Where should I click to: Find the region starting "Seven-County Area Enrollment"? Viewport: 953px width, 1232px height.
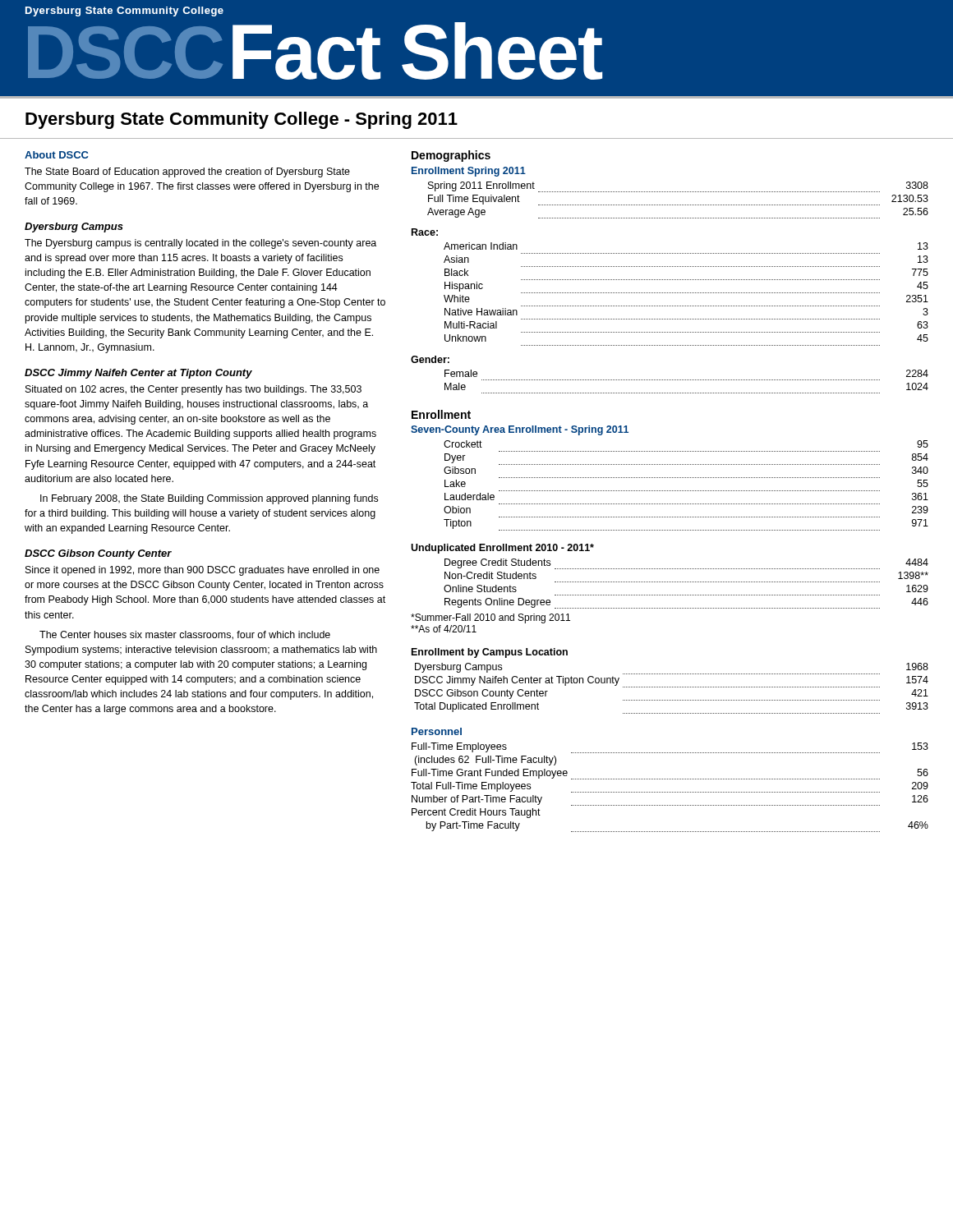coord(520,430)
